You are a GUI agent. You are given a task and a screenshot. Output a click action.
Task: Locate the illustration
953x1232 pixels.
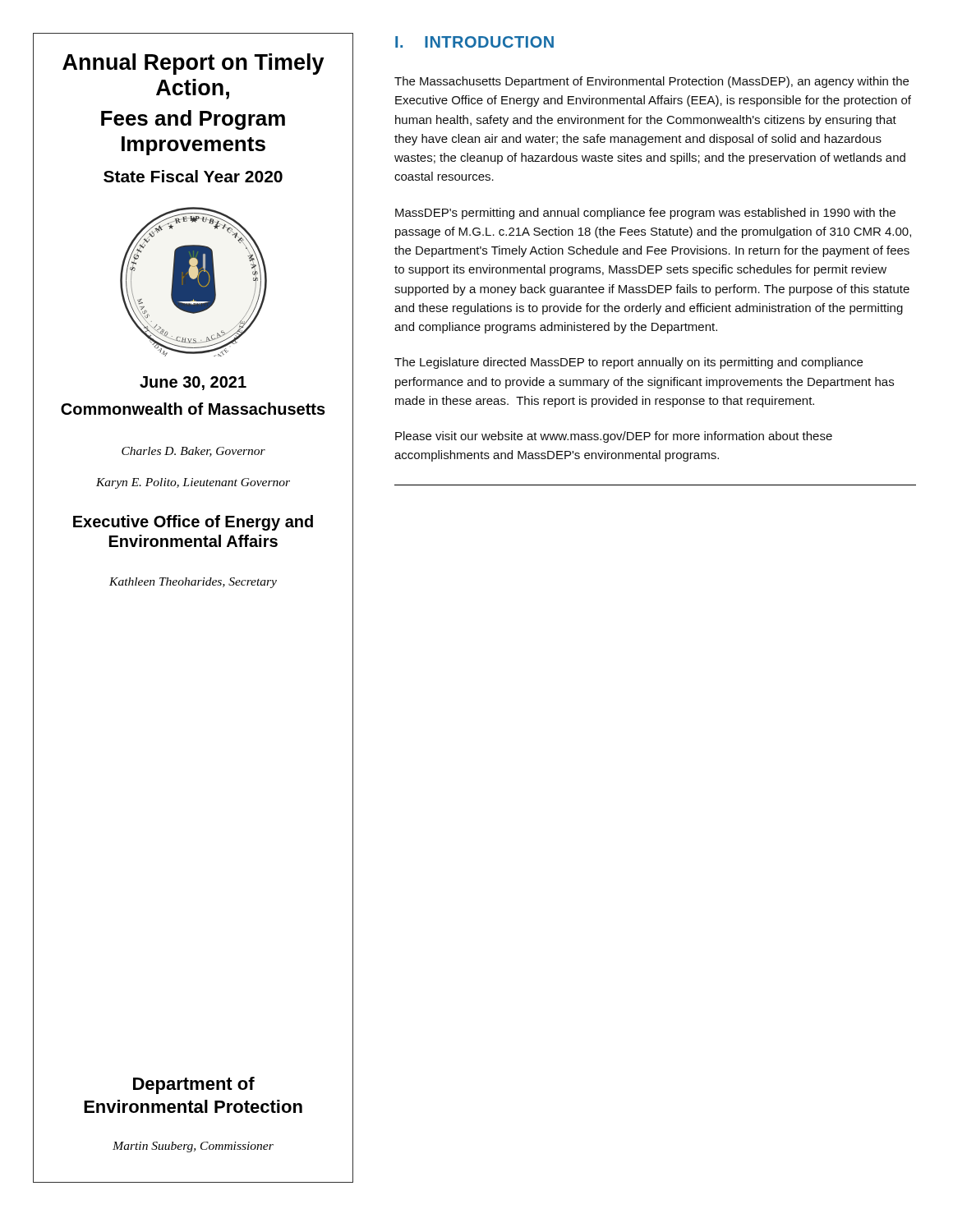tap(193, 285)
